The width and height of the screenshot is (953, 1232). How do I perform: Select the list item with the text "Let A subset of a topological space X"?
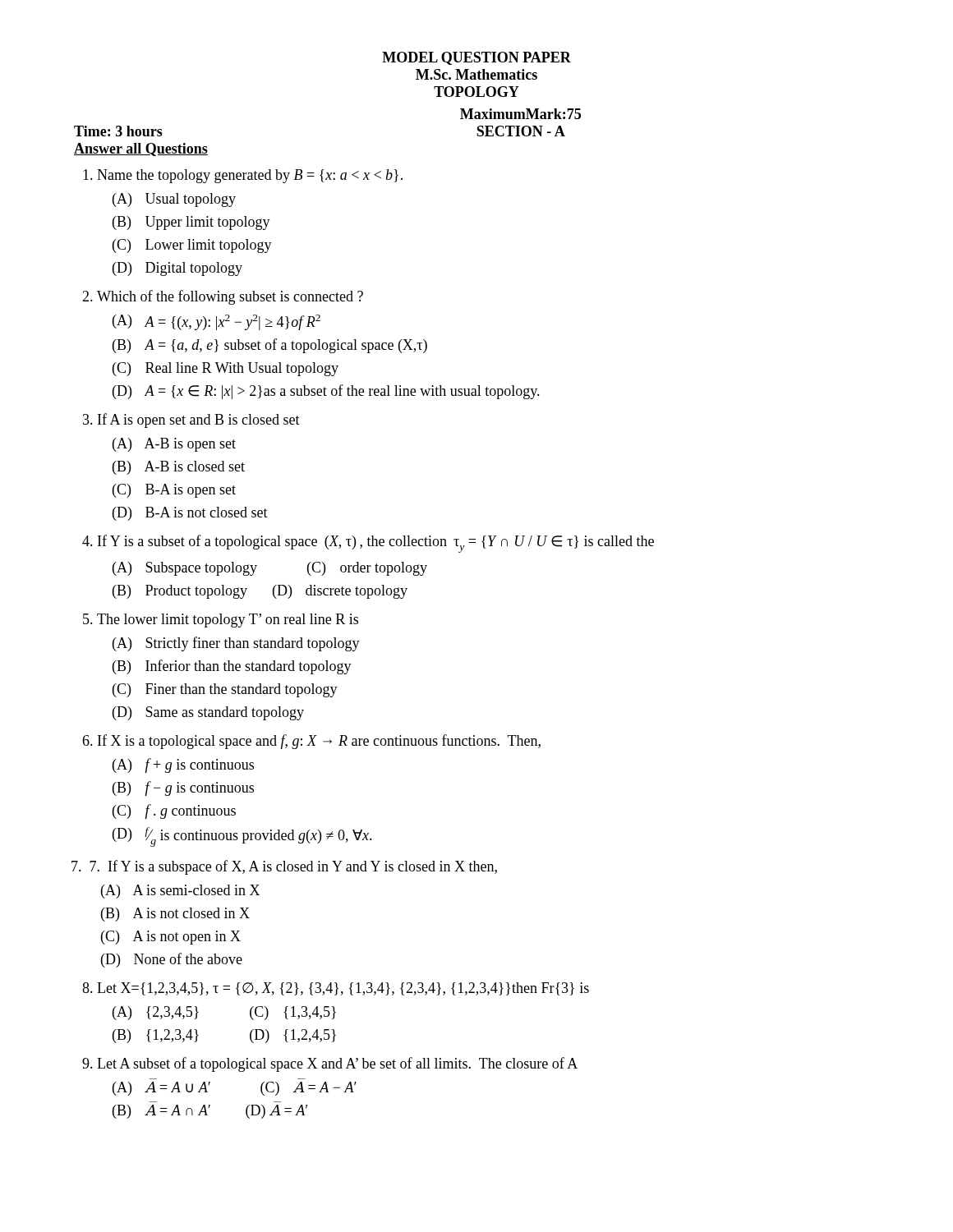click(x=337, y=1064)
